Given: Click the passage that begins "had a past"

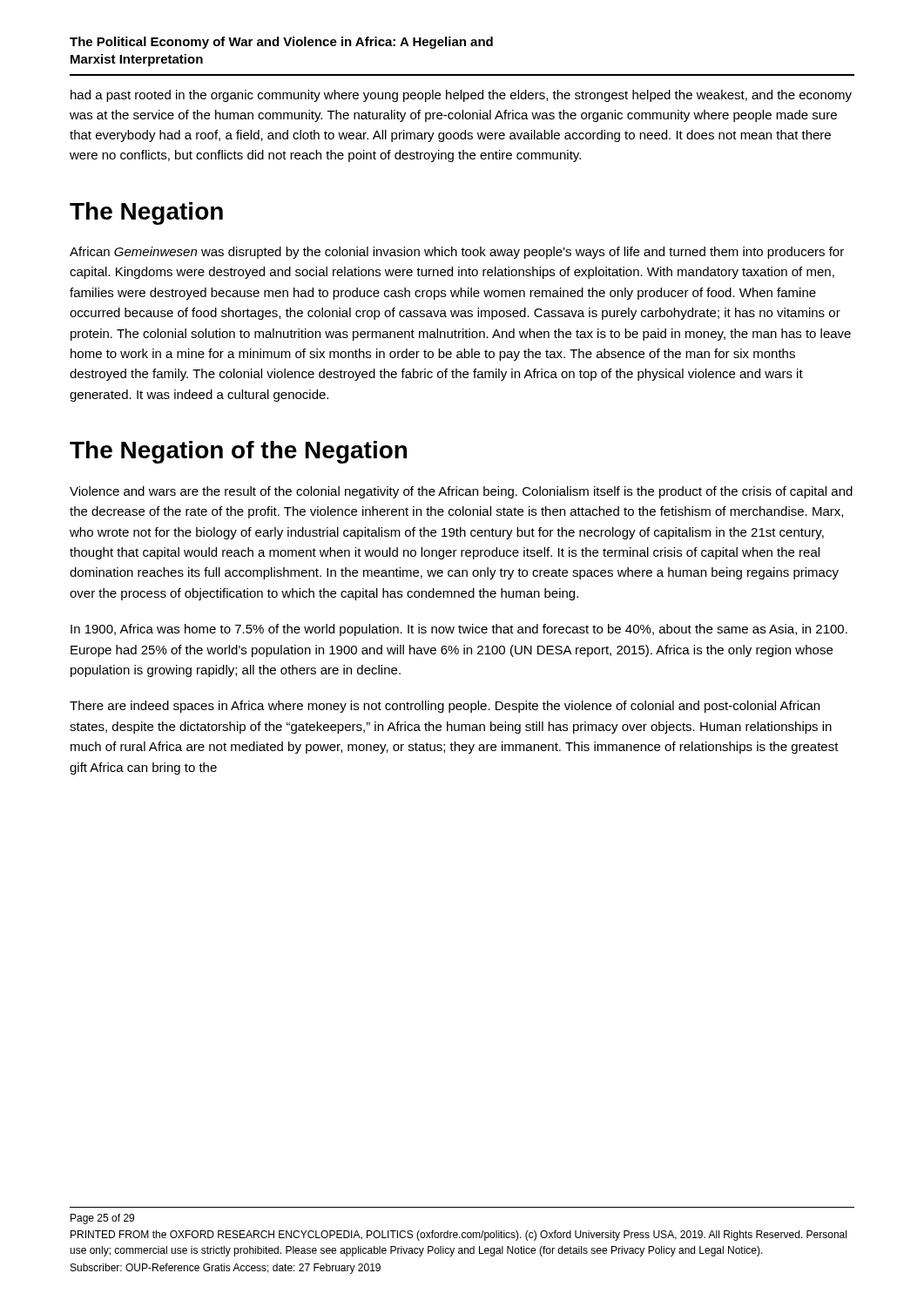Looking at the screenshot, I should pyautogui.click(x=462, y=125).
